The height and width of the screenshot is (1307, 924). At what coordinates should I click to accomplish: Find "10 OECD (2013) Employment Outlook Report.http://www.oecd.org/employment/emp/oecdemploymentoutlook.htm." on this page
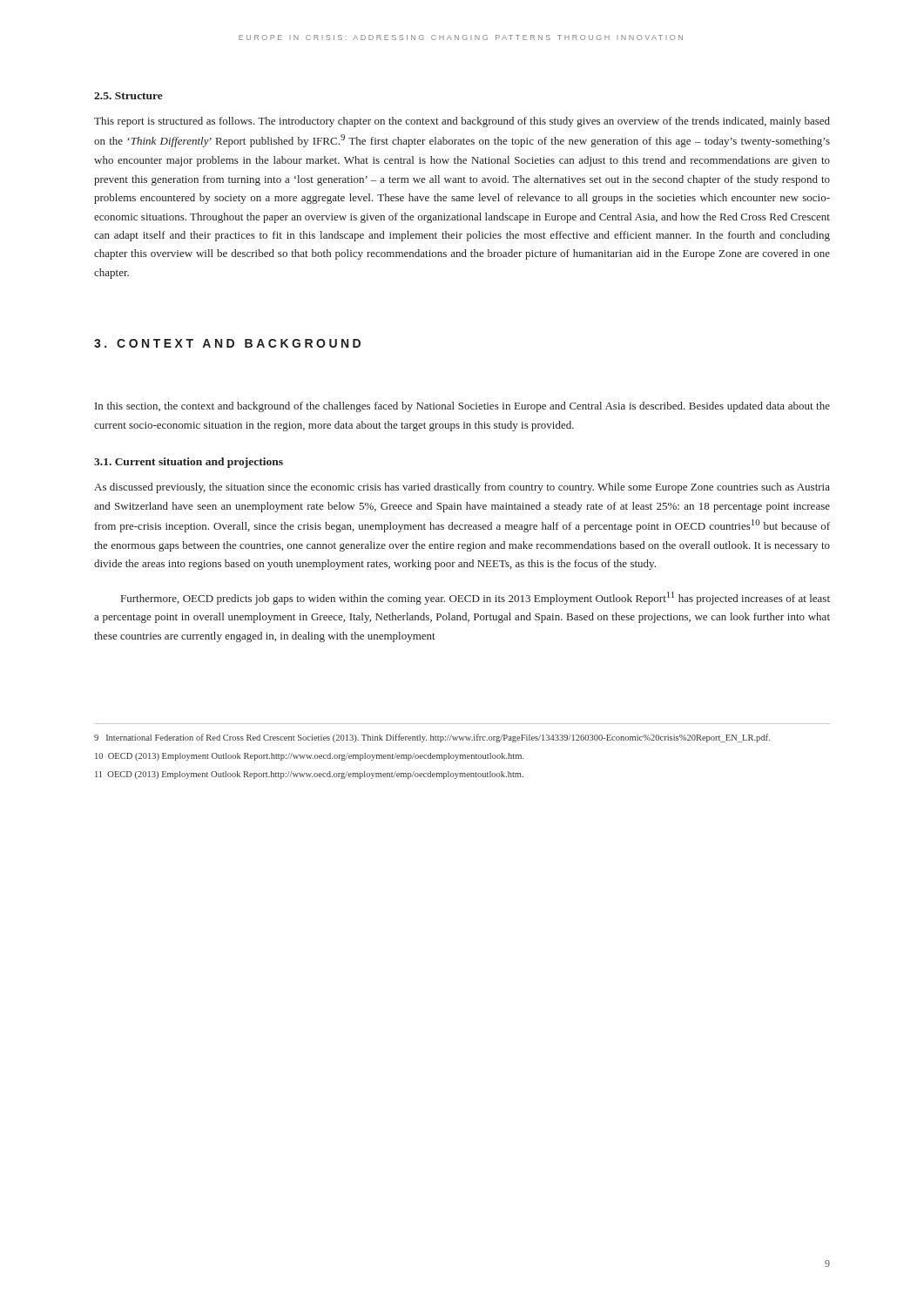[309, 756]
